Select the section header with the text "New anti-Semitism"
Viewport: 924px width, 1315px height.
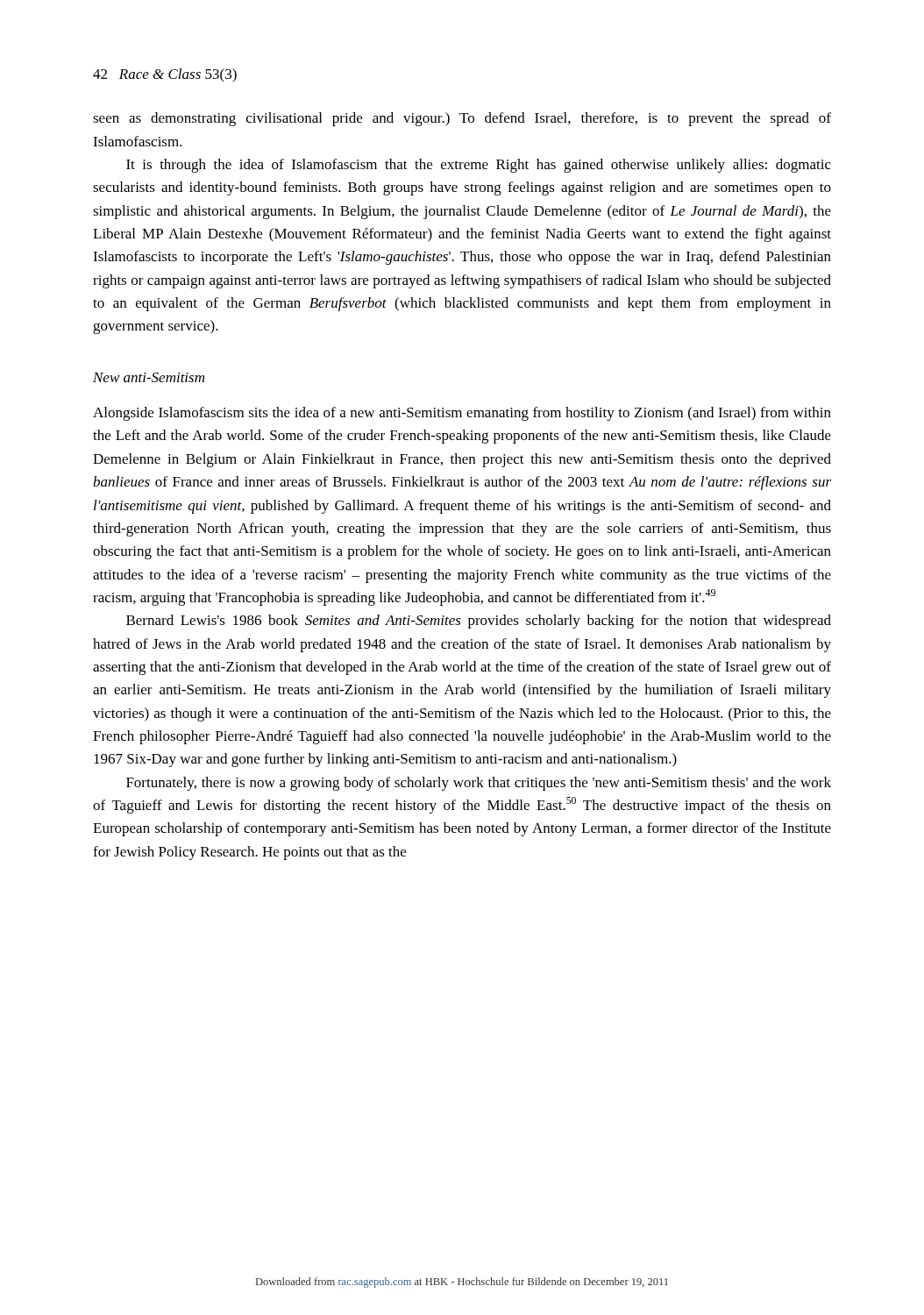(149, 377)
